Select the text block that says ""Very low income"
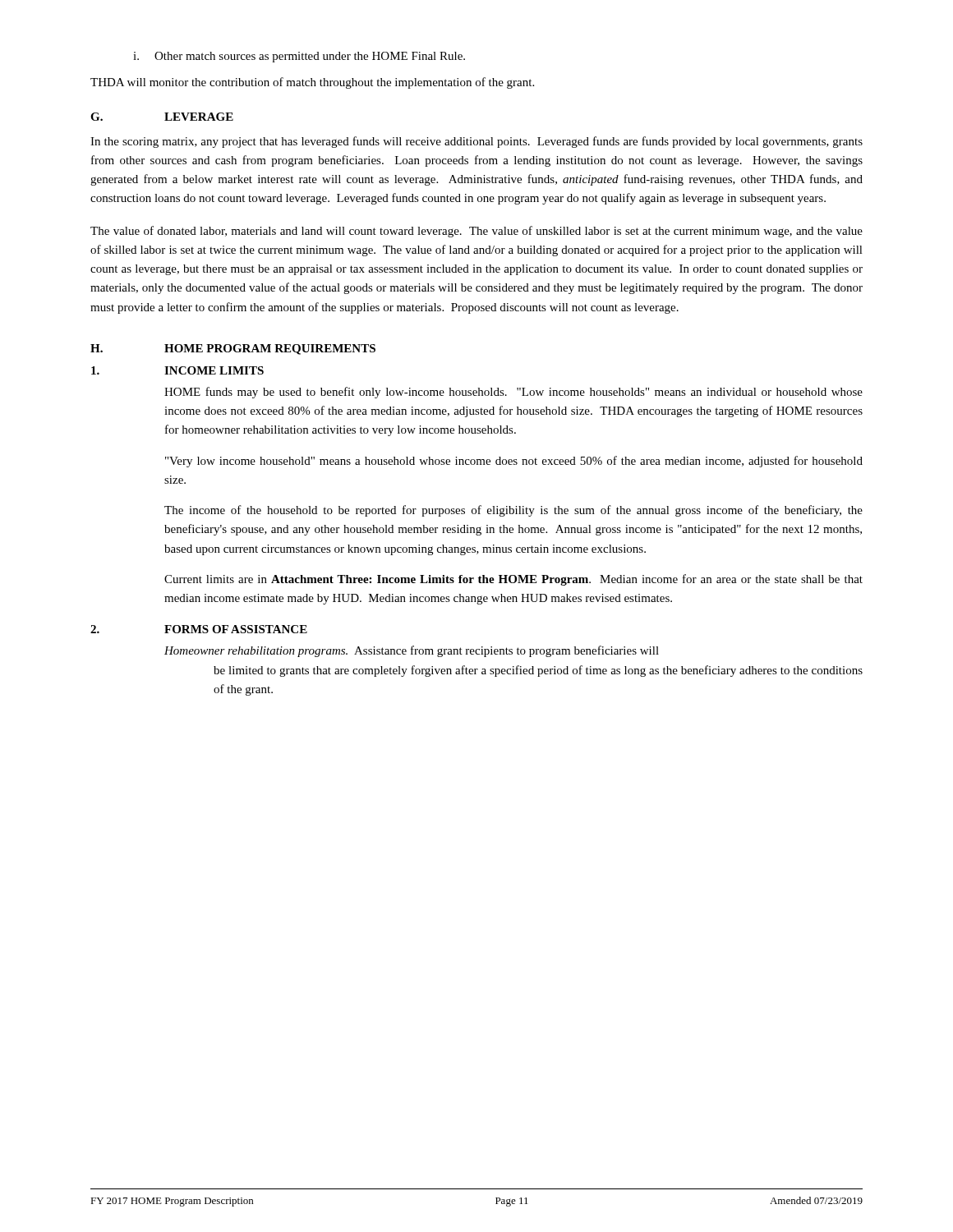Screen dimensions: 1232x953 tap(513, 470)
